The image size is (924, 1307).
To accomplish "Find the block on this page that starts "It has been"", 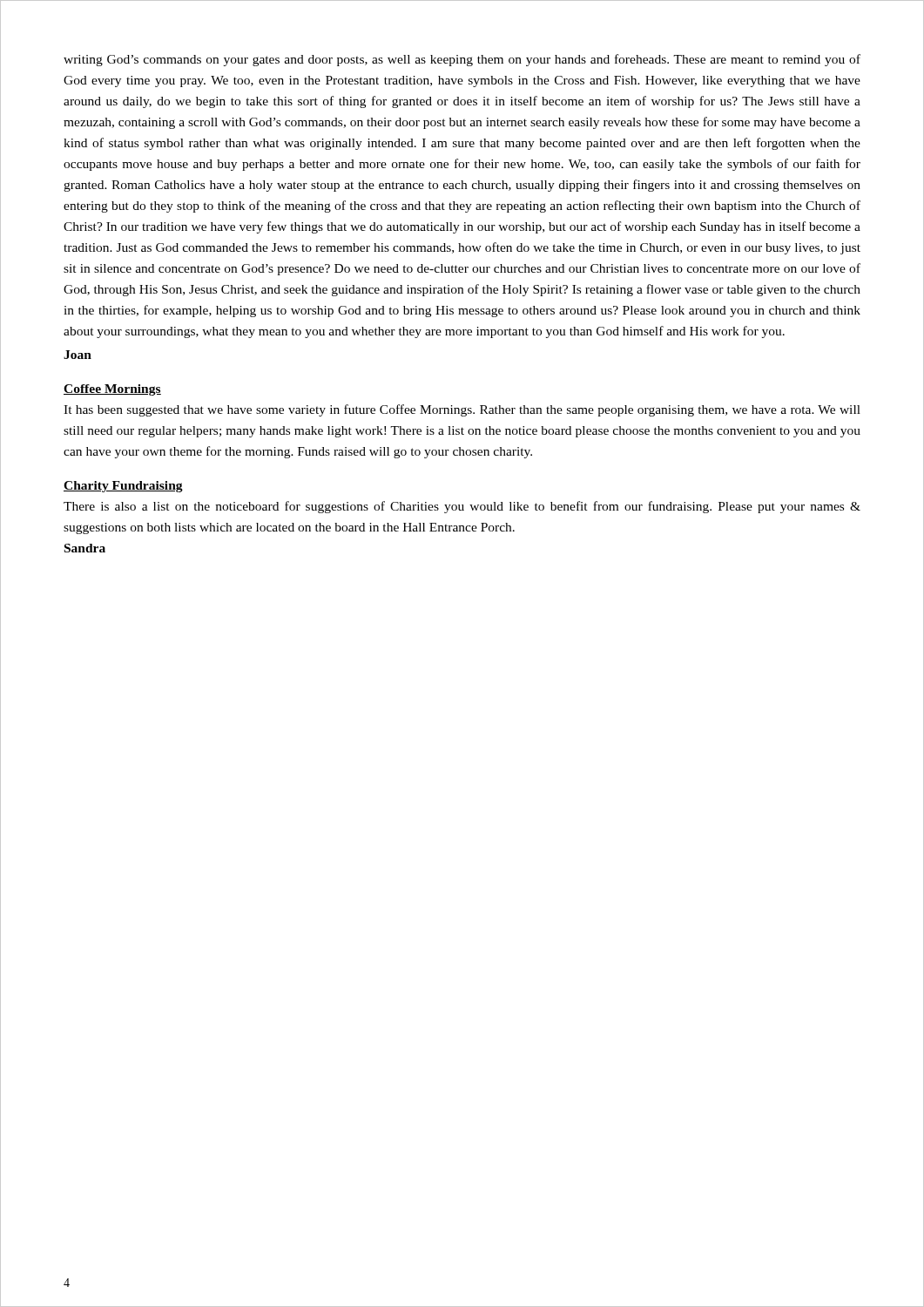I will [462, 430].
